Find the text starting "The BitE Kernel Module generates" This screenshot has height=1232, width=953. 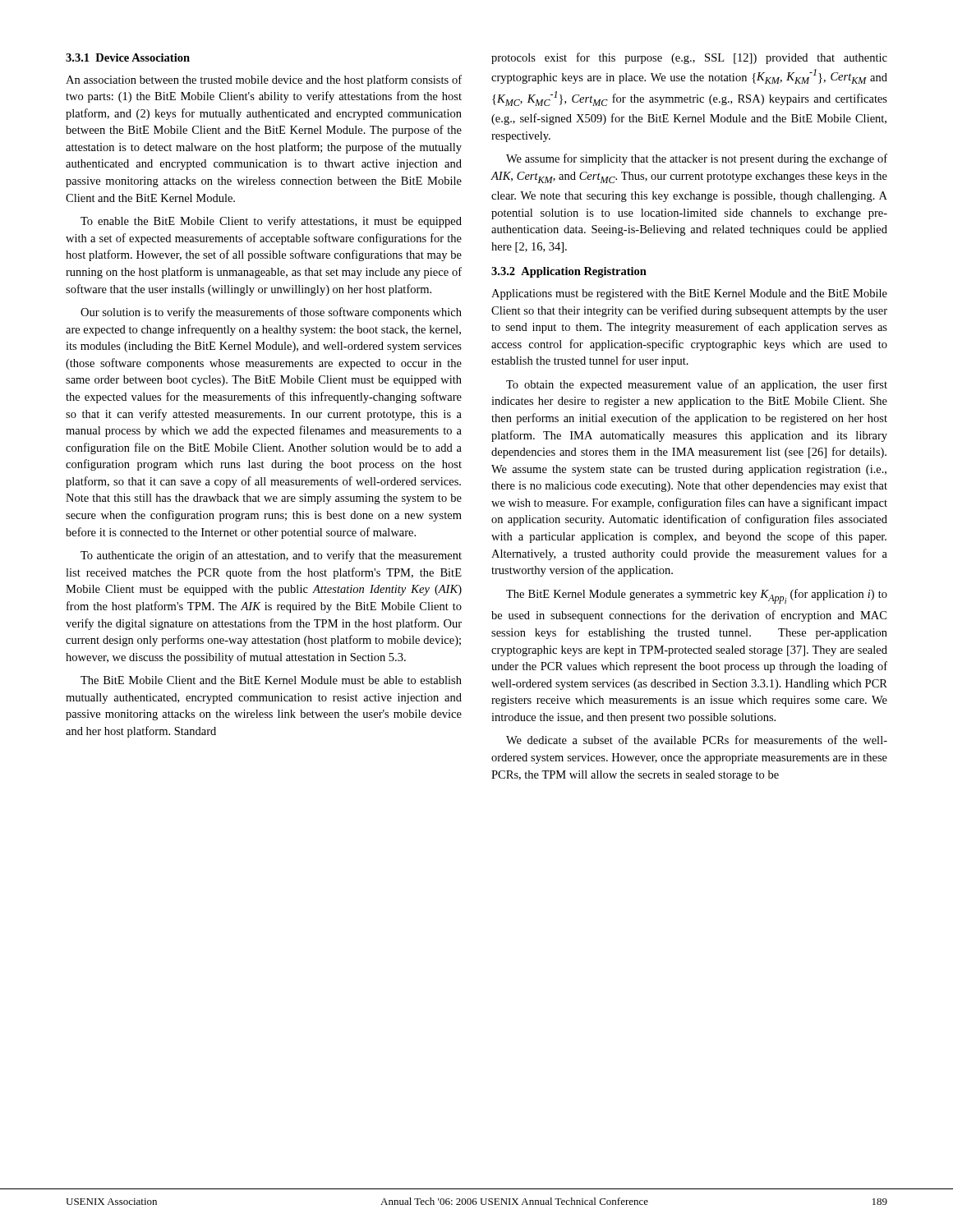tap(689, 655)
